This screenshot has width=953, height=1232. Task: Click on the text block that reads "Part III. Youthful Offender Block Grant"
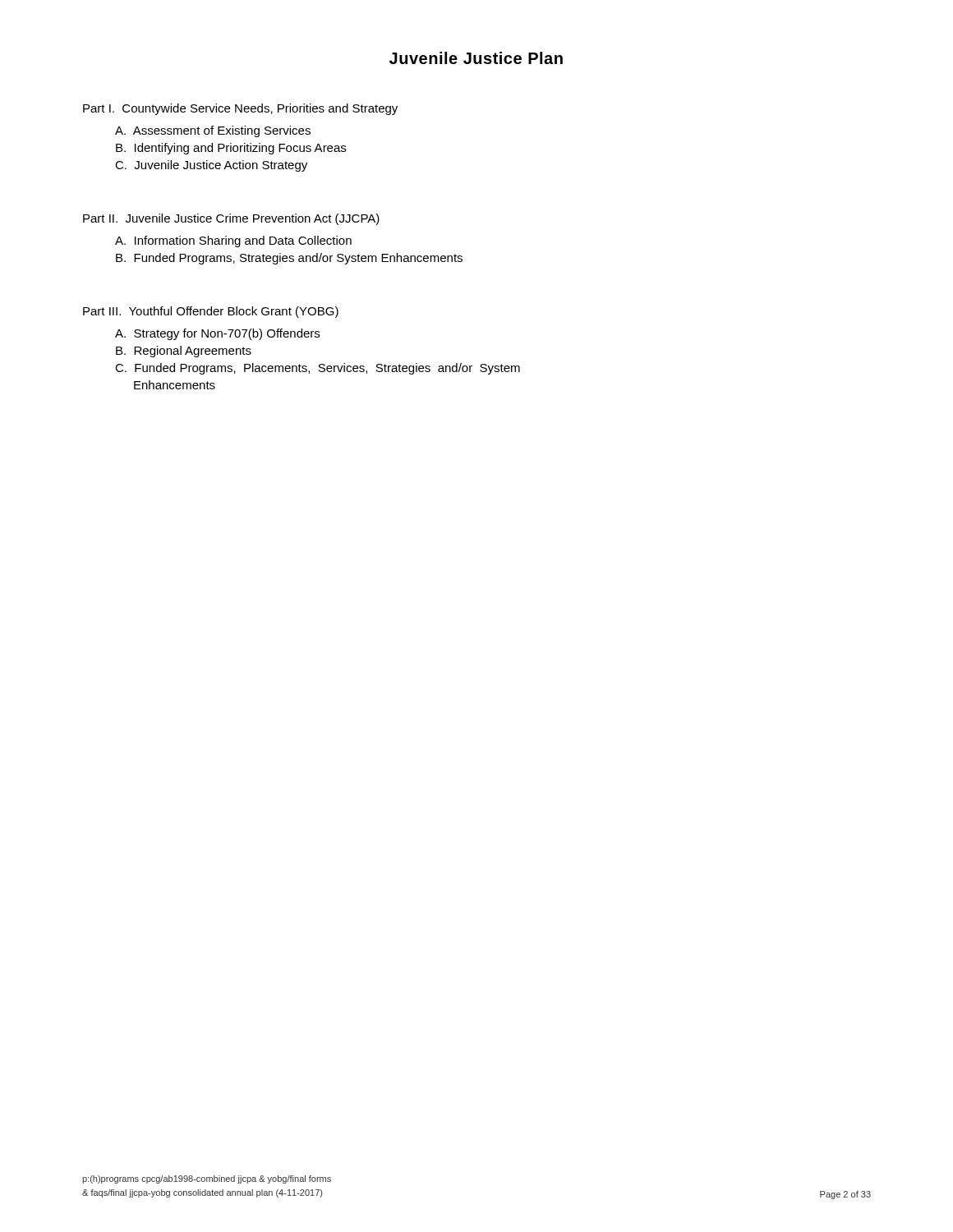[210, 311]
